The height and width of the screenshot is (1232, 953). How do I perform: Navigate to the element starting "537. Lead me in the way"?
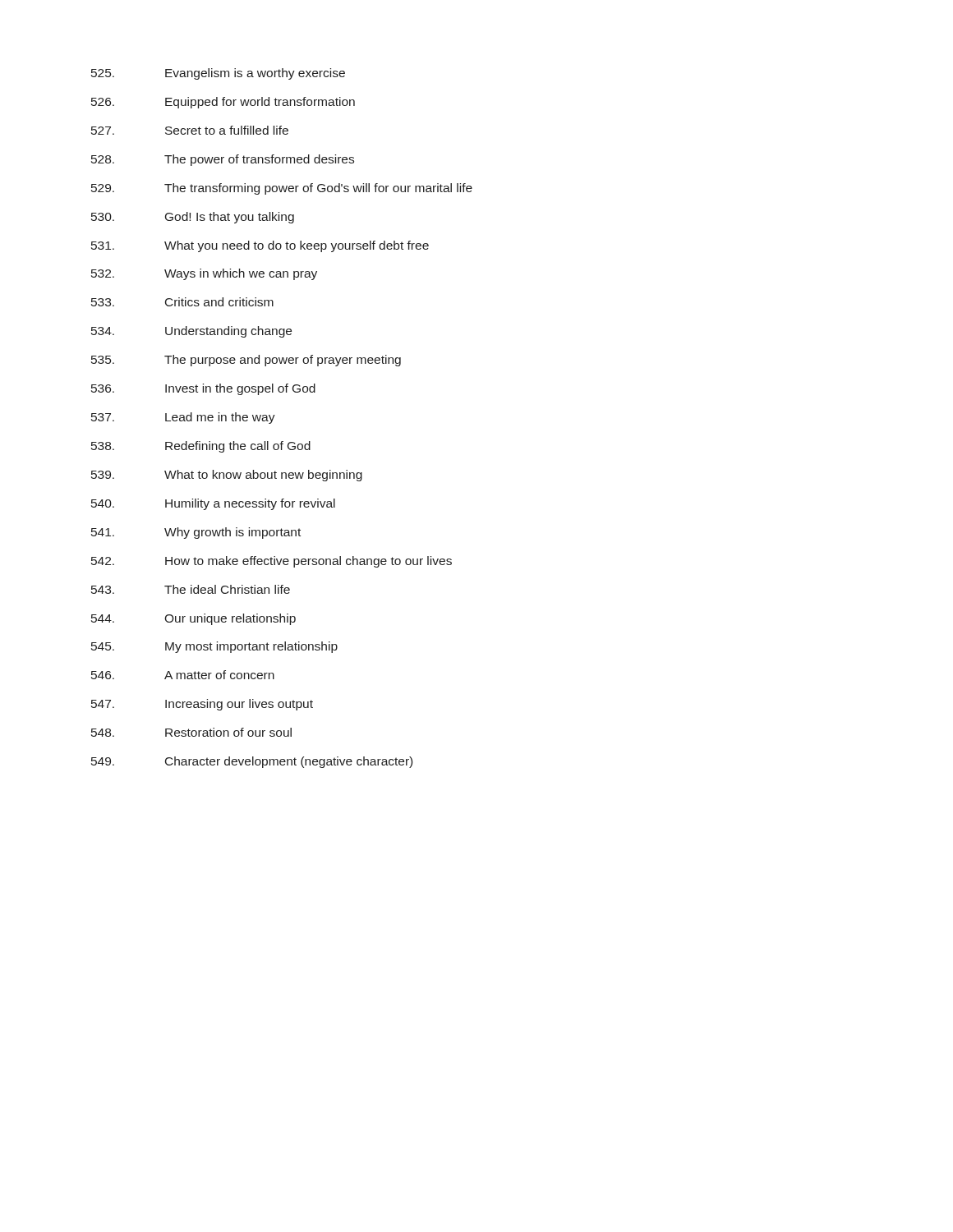coord(183,418)
